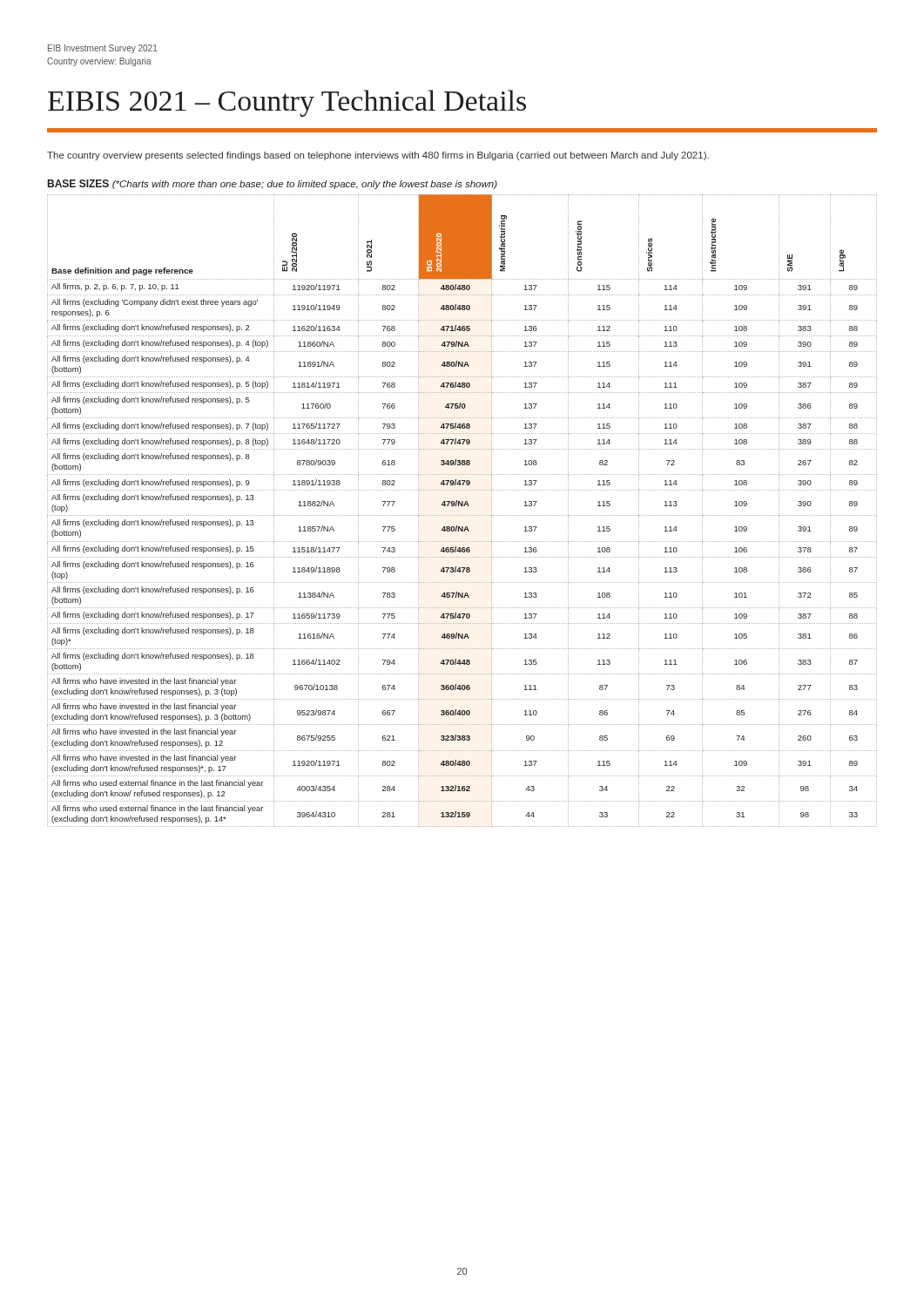
Task: Select the text block containing "The country overview presents selected findings based on"
Action: [x=378, y=155]
